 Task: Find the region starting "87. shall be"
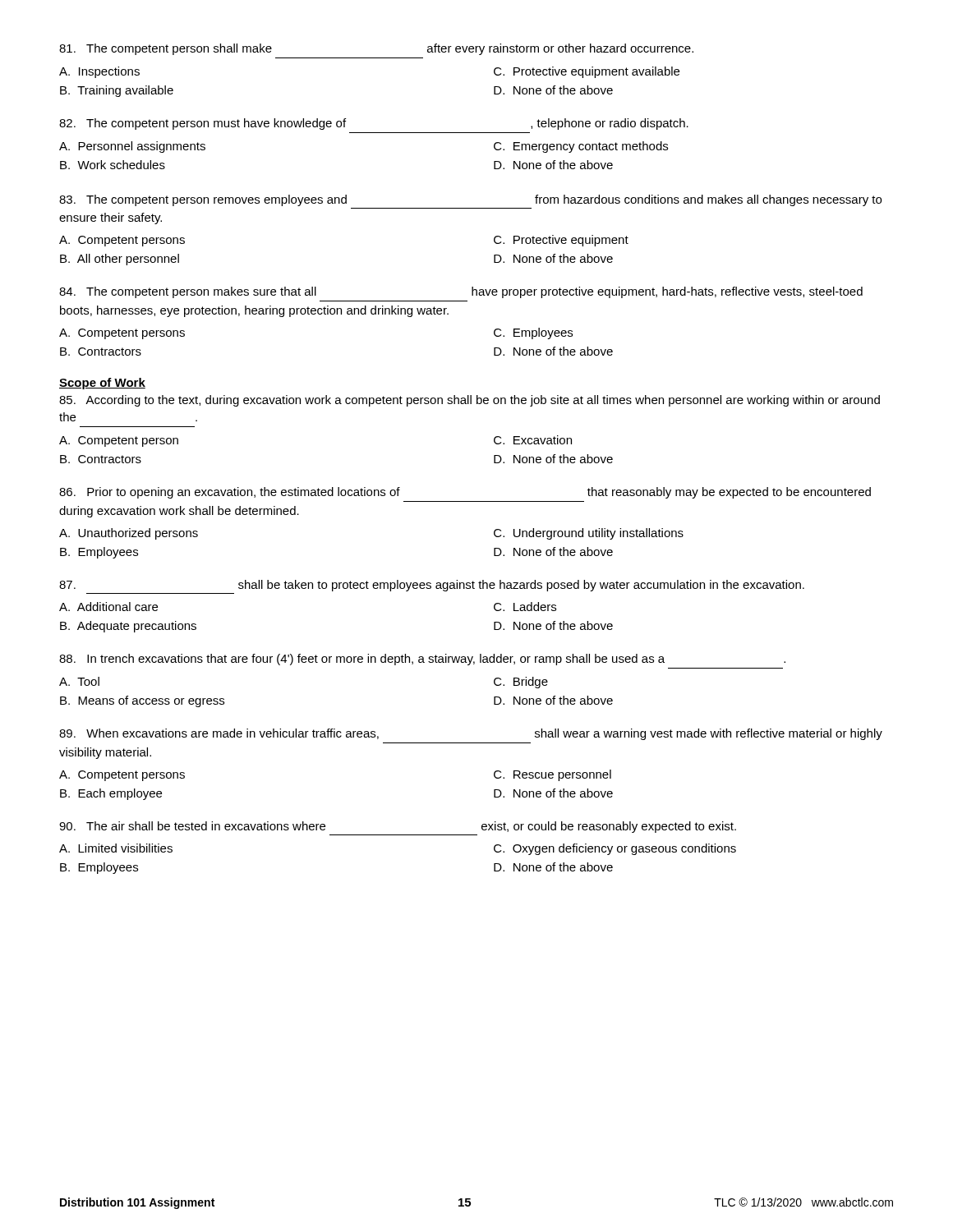432,586
